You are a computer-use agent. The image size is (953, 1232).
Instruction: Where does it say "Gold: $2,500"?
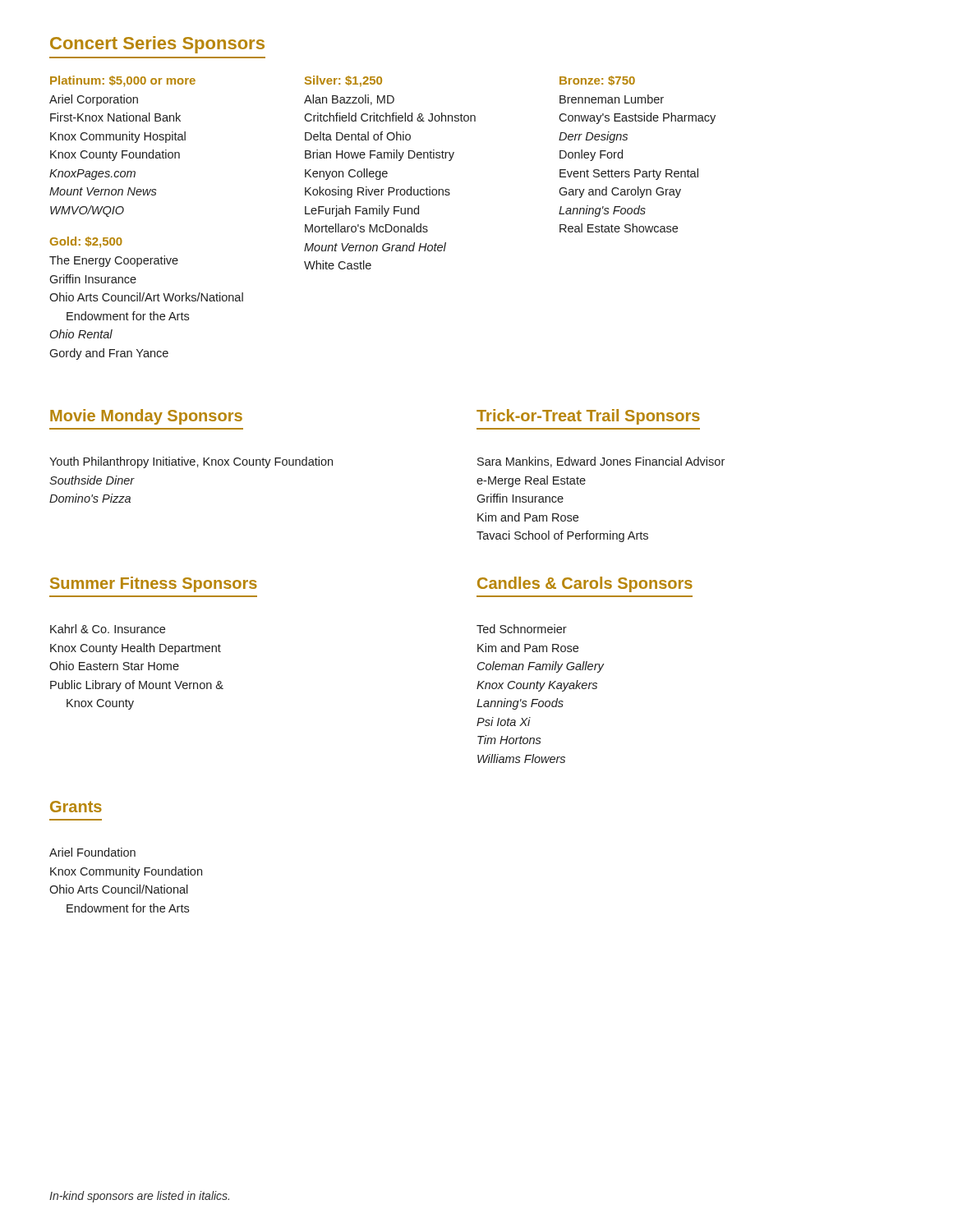point(86,241)
